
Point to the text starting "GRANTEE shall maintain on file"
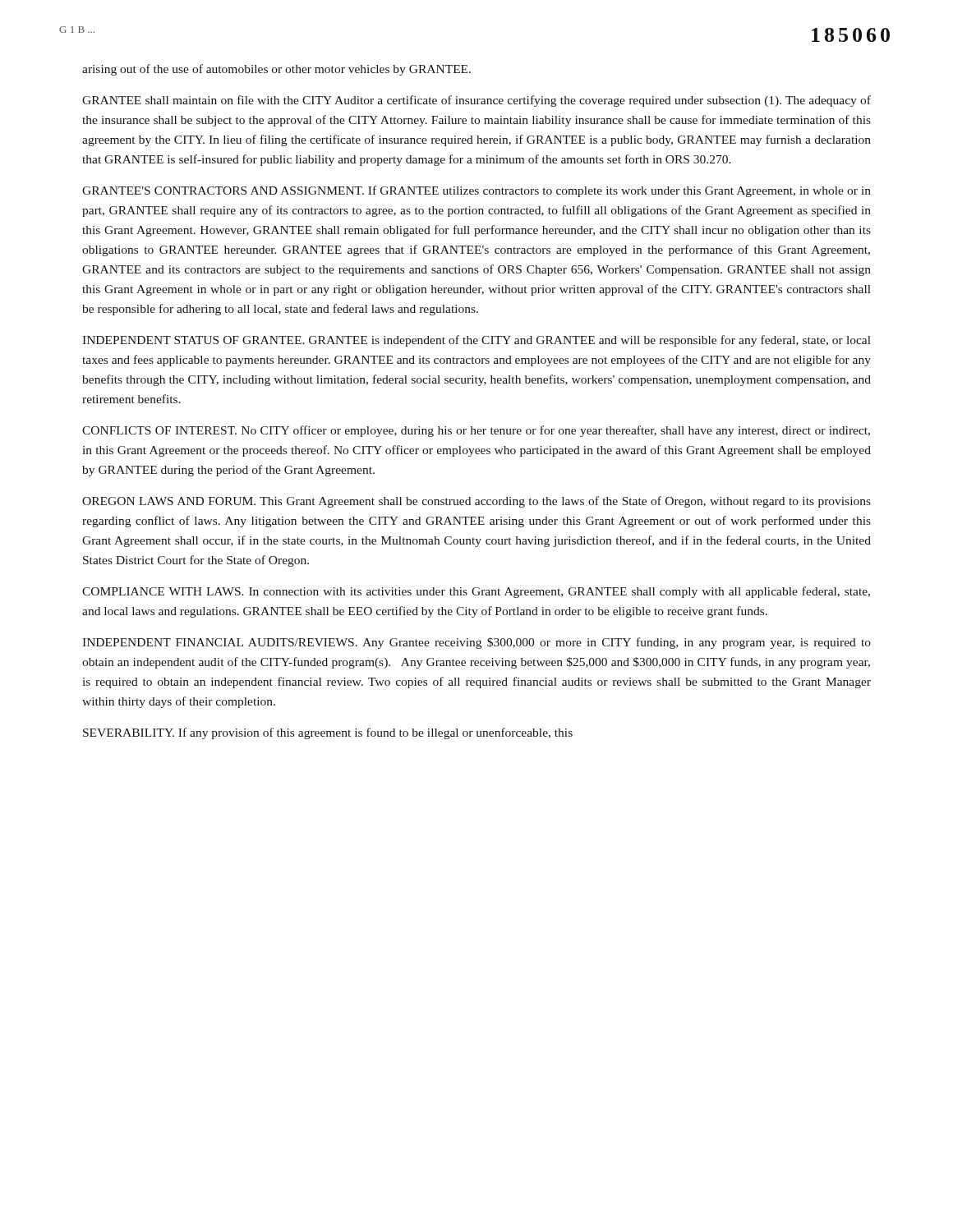click(x=476, y=129)
